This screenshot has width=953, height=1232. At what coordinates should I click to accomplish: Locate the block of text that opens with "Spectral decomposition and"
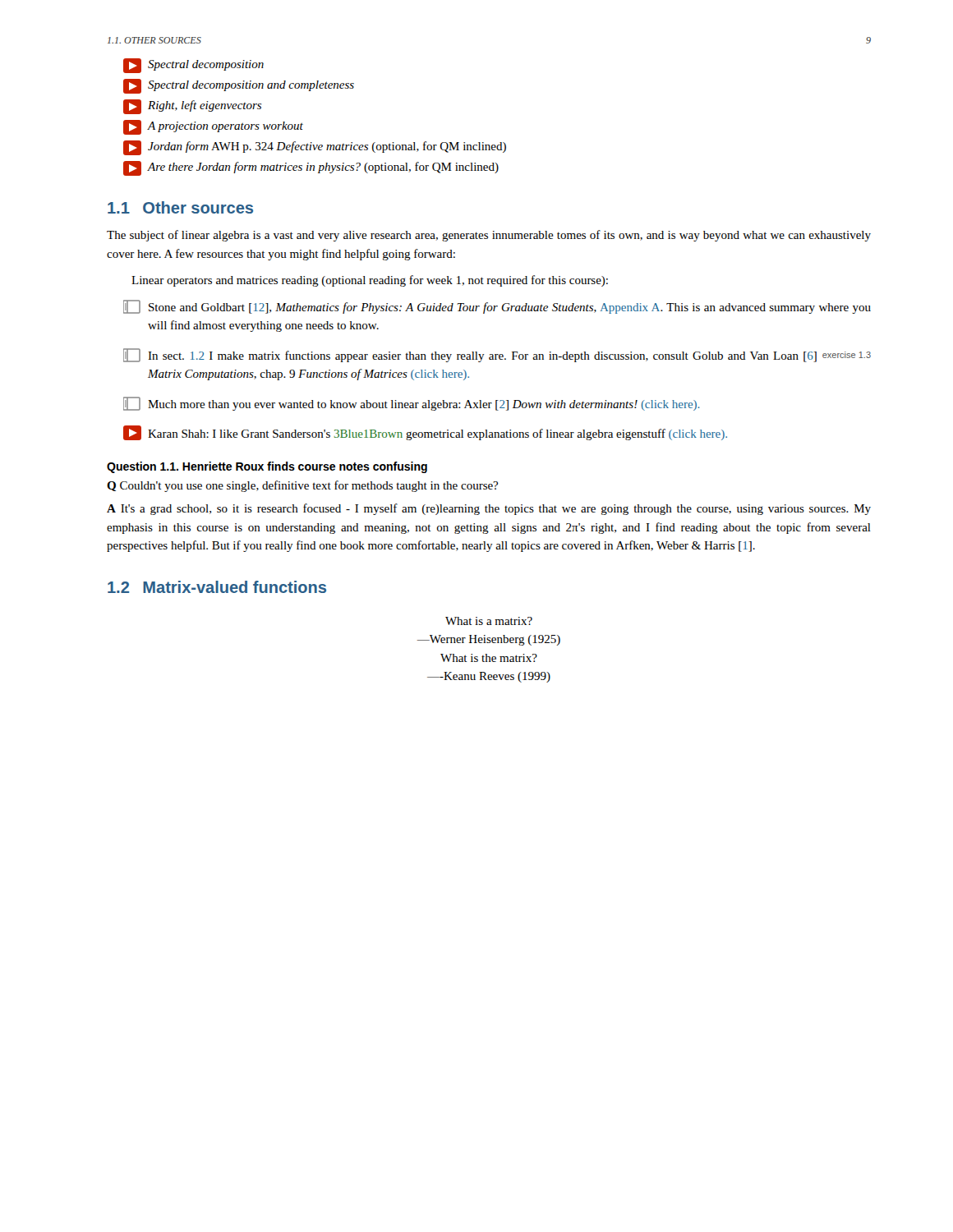pyautogui.click(x=239, y=86)
